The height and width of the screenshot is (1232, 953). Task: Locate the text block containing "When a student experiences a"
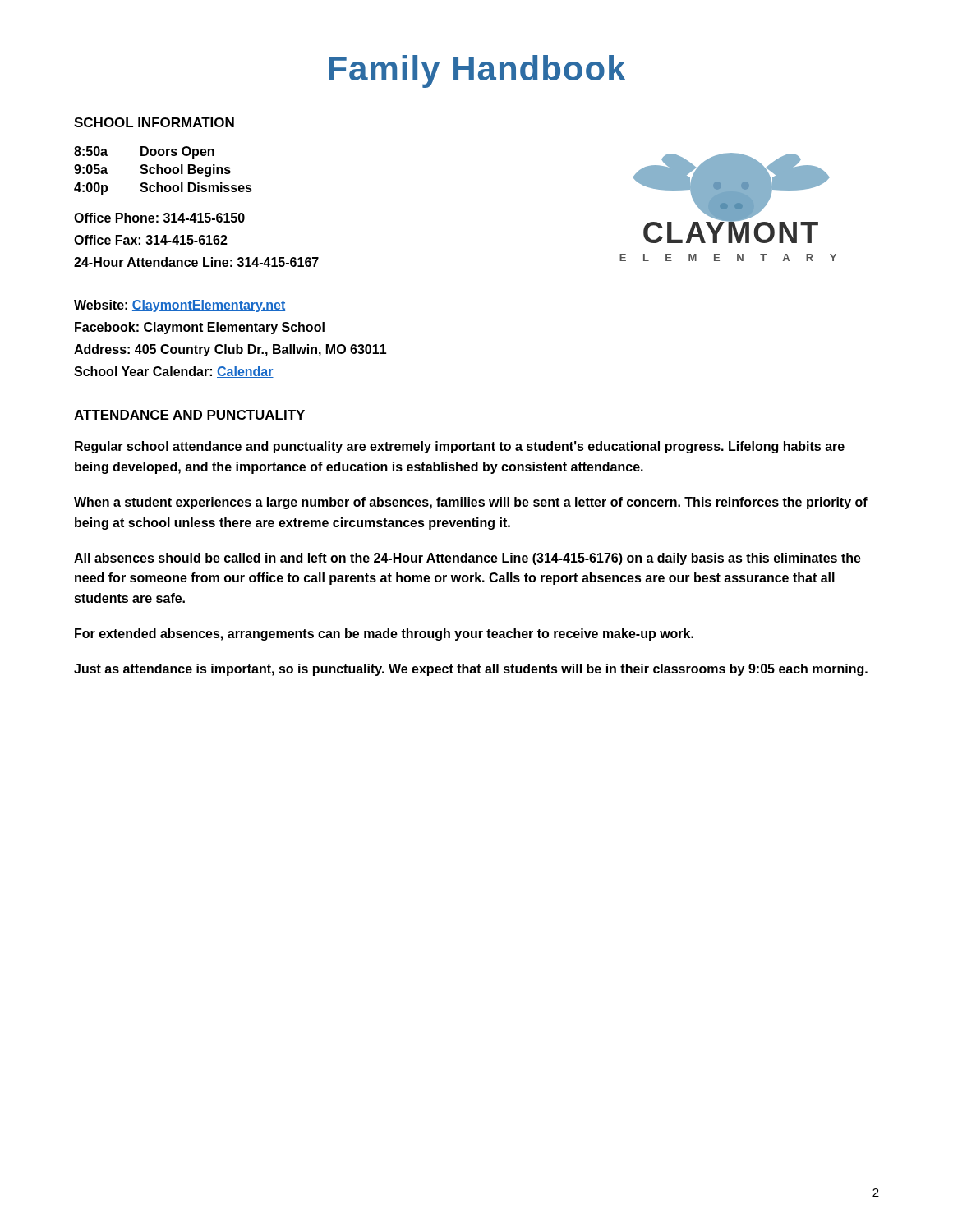click(x=471, y=512)
